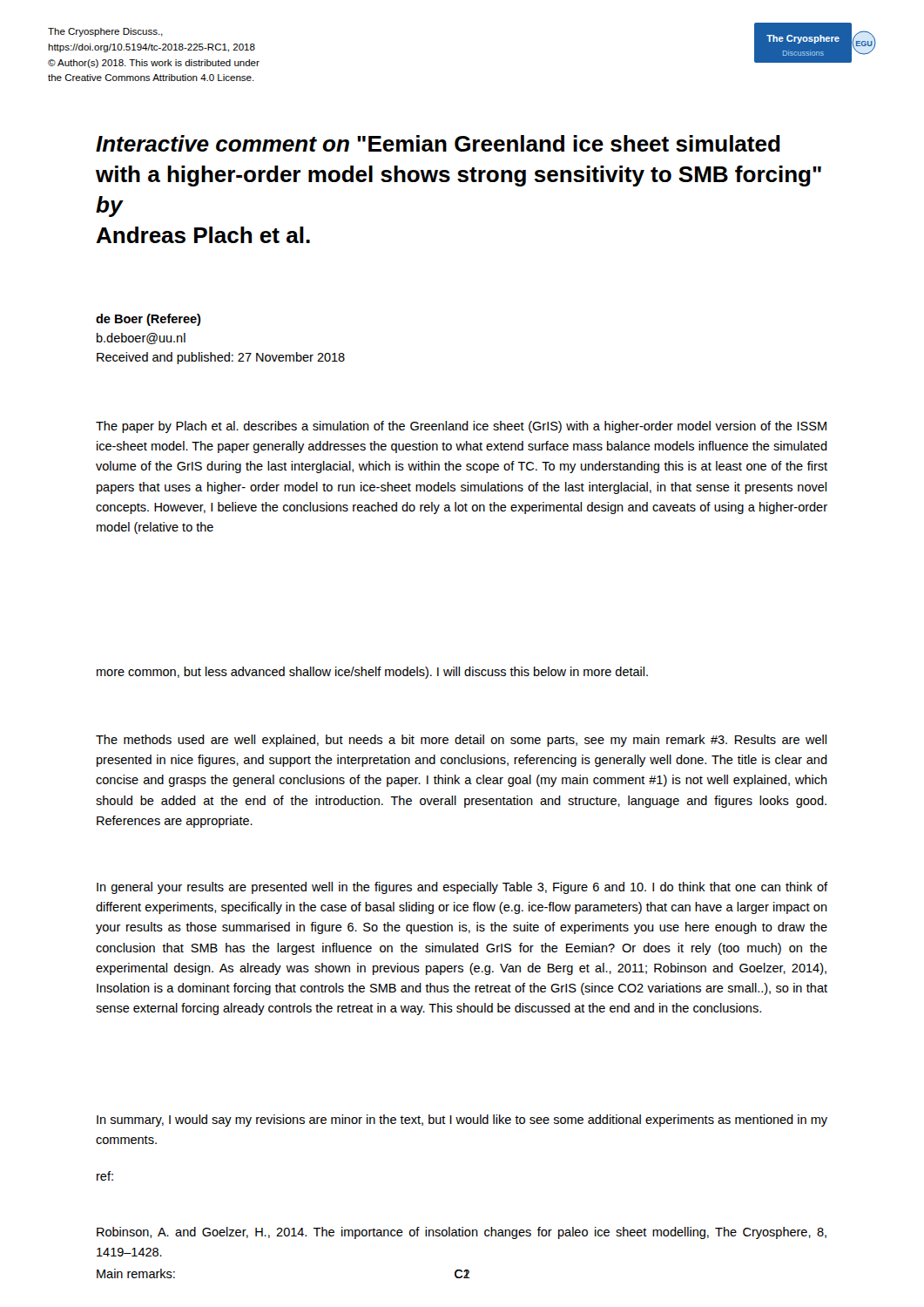Image resolution: width=924 pixels, height=1307 pixels.
Task: Point to "de Boer (Referee)"
Action: click(148, 319)
